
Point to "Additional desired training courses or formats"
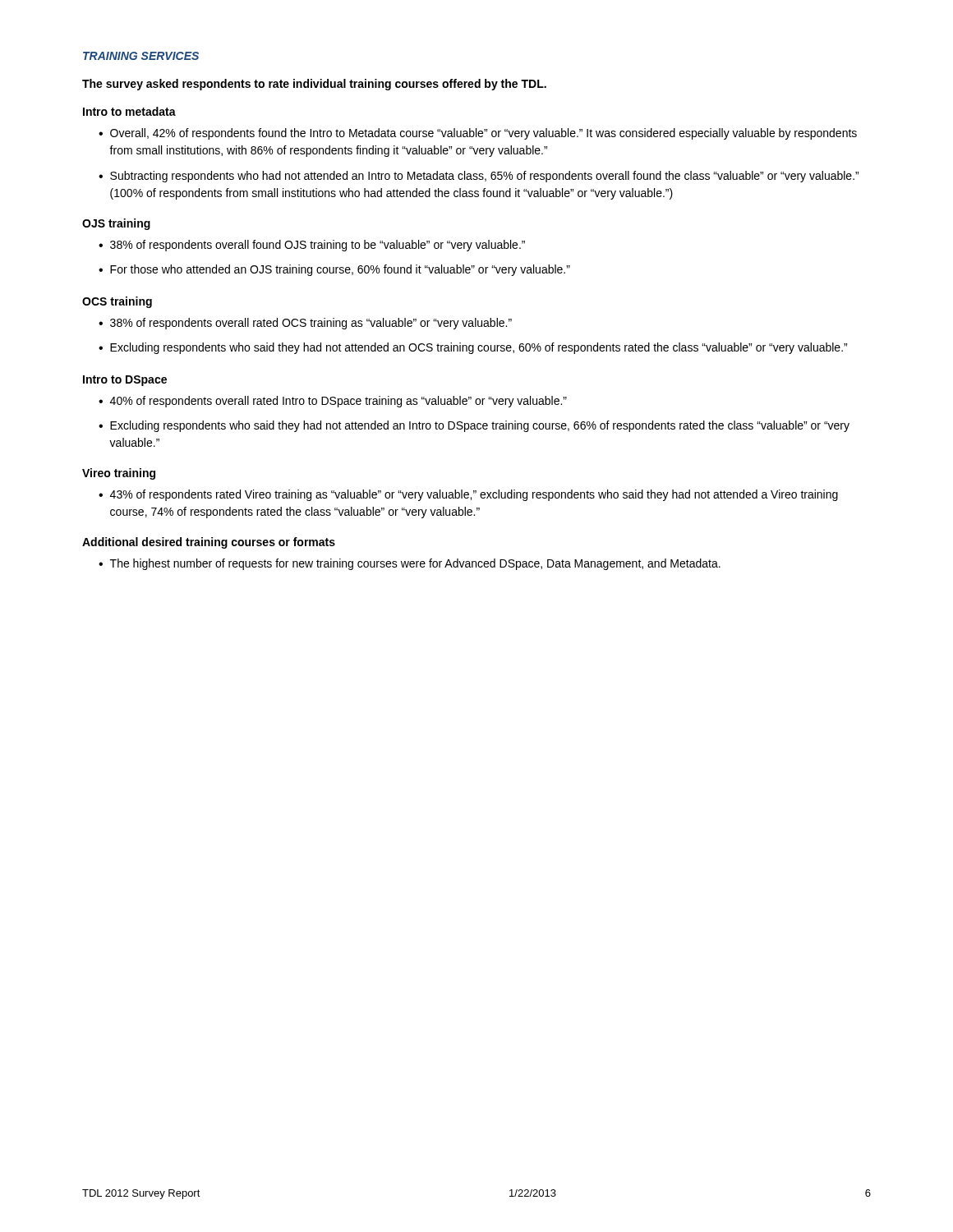pos(209,542)
